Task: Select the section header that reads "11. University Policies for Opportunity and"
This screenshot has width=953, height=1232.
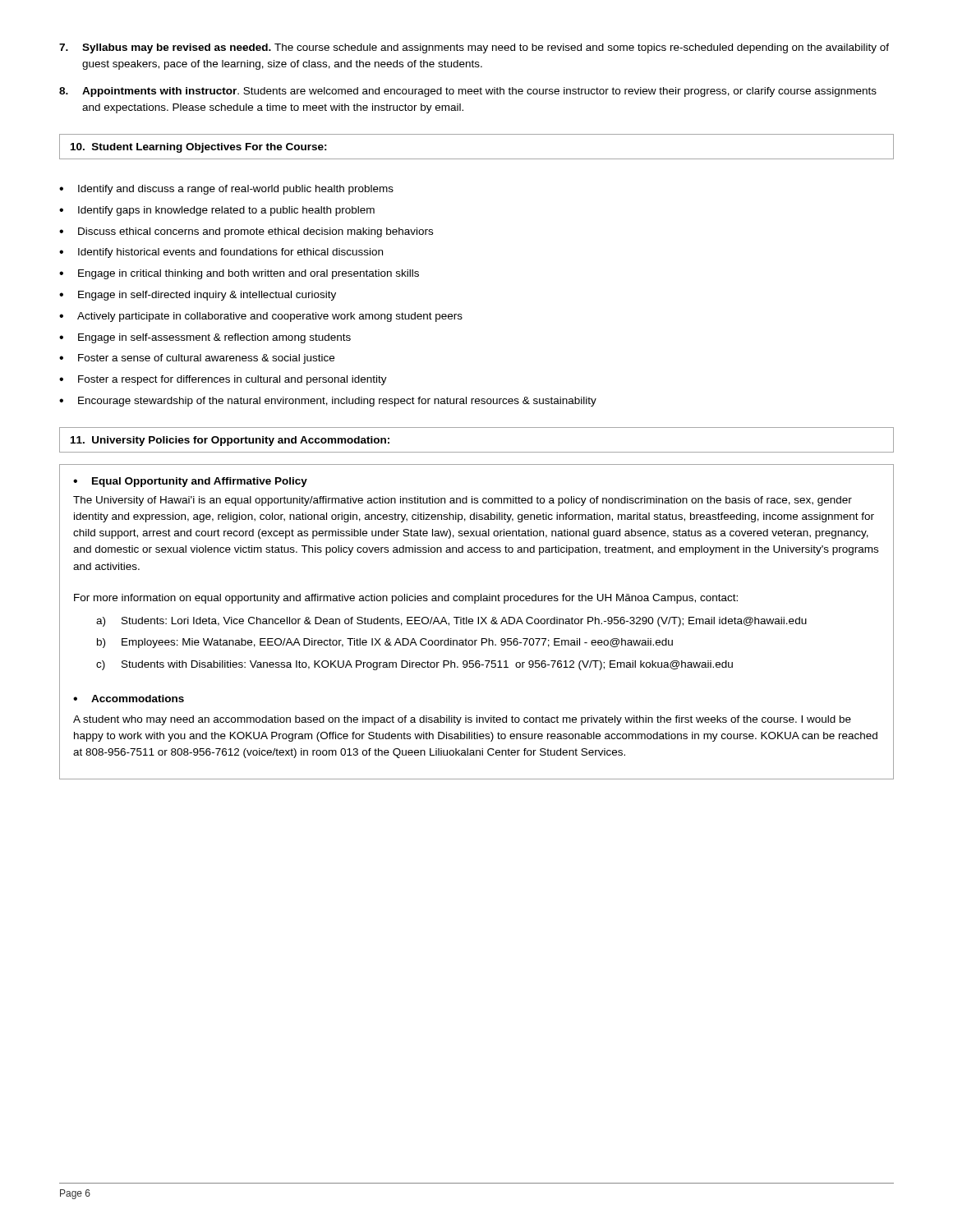Action: tap(230, 440)
